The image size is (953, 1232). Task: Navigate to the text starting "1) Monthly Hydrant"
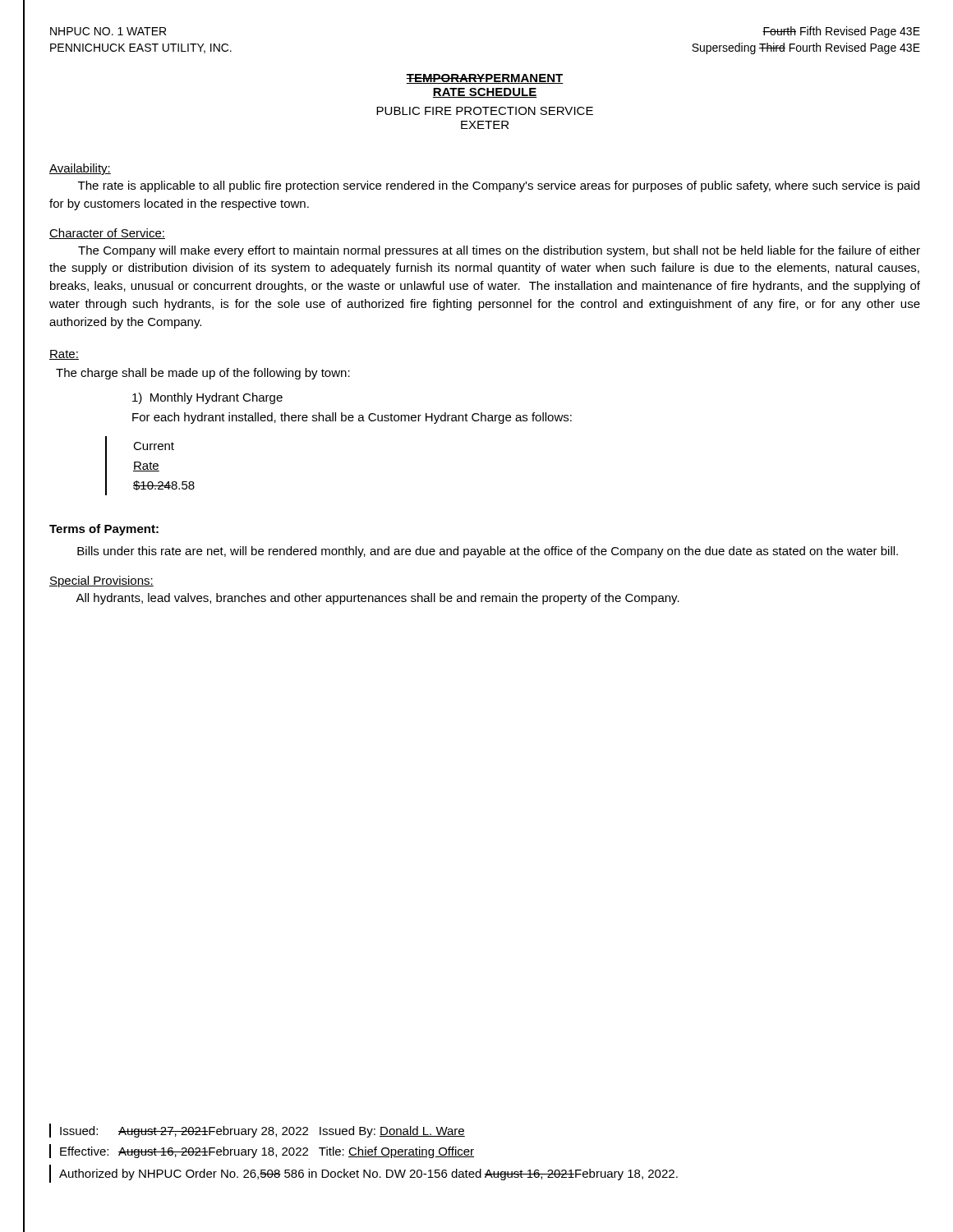352,407
